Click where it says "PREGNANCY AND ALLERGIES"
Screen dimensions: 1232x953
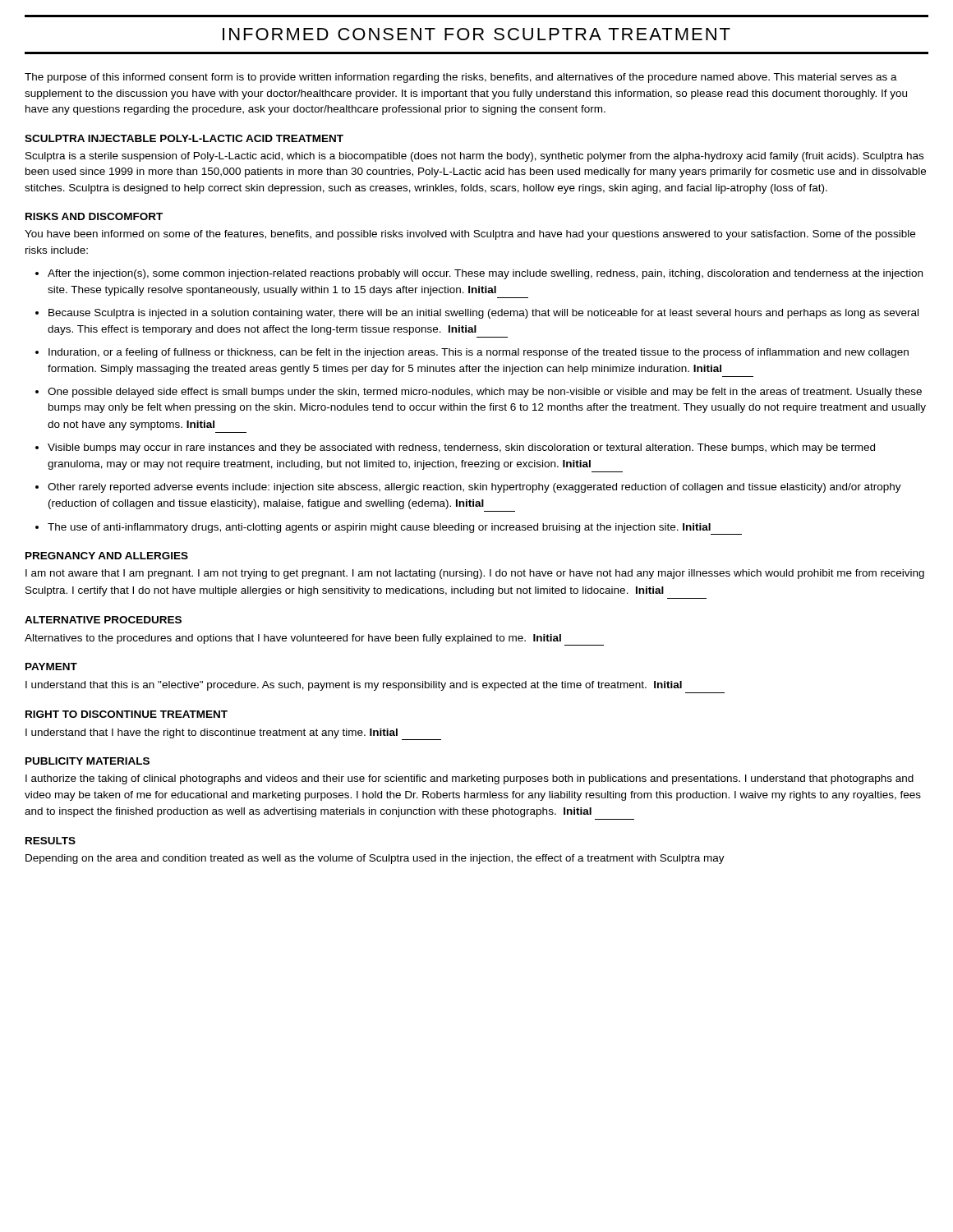(106, 556)
